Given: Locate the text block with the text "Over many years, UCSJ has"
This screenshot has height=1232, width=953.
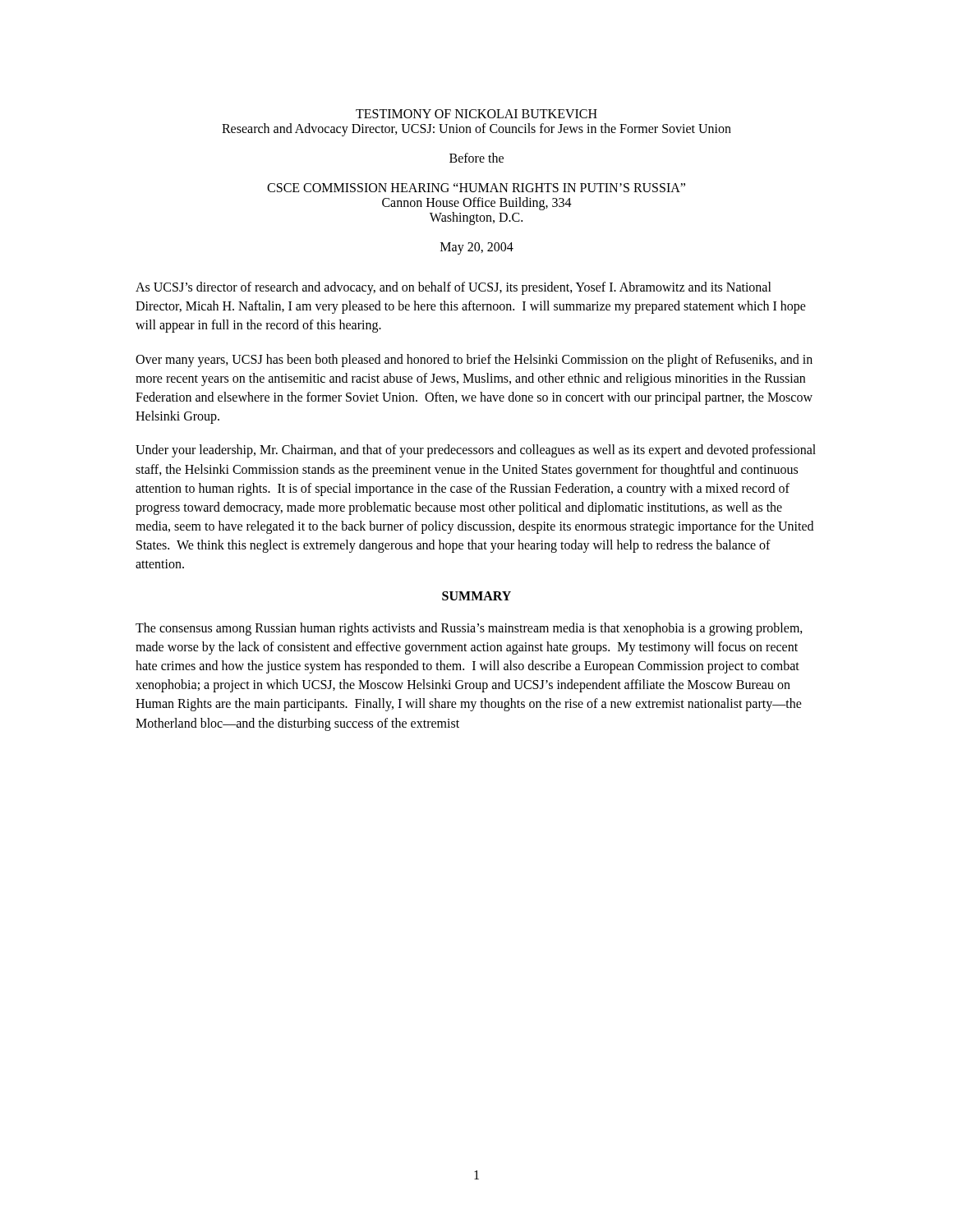Looking at the screenshot, I should point(474,388).
